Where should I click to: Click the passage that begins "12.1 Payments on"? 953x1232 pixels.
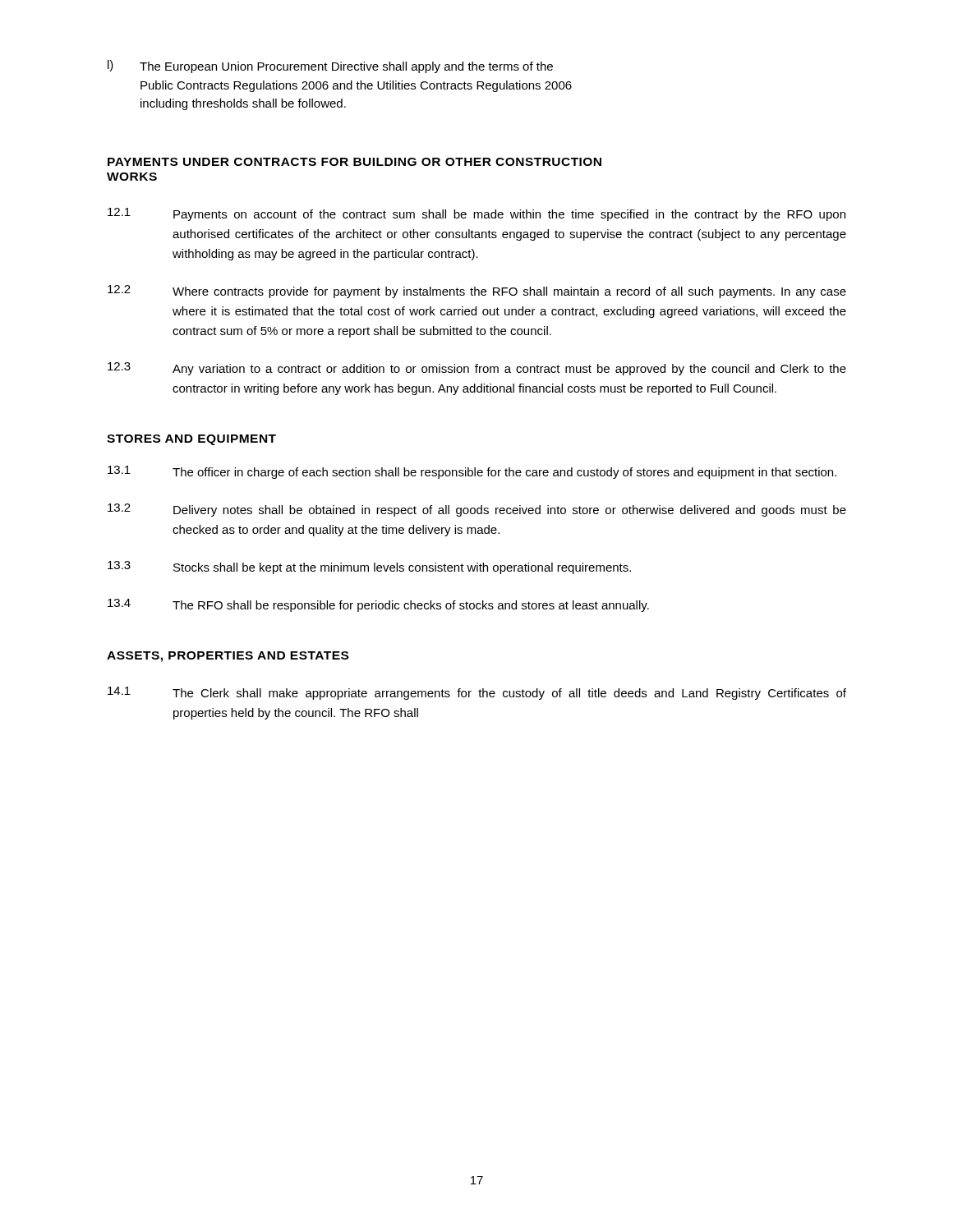click(x=476, y=234)
